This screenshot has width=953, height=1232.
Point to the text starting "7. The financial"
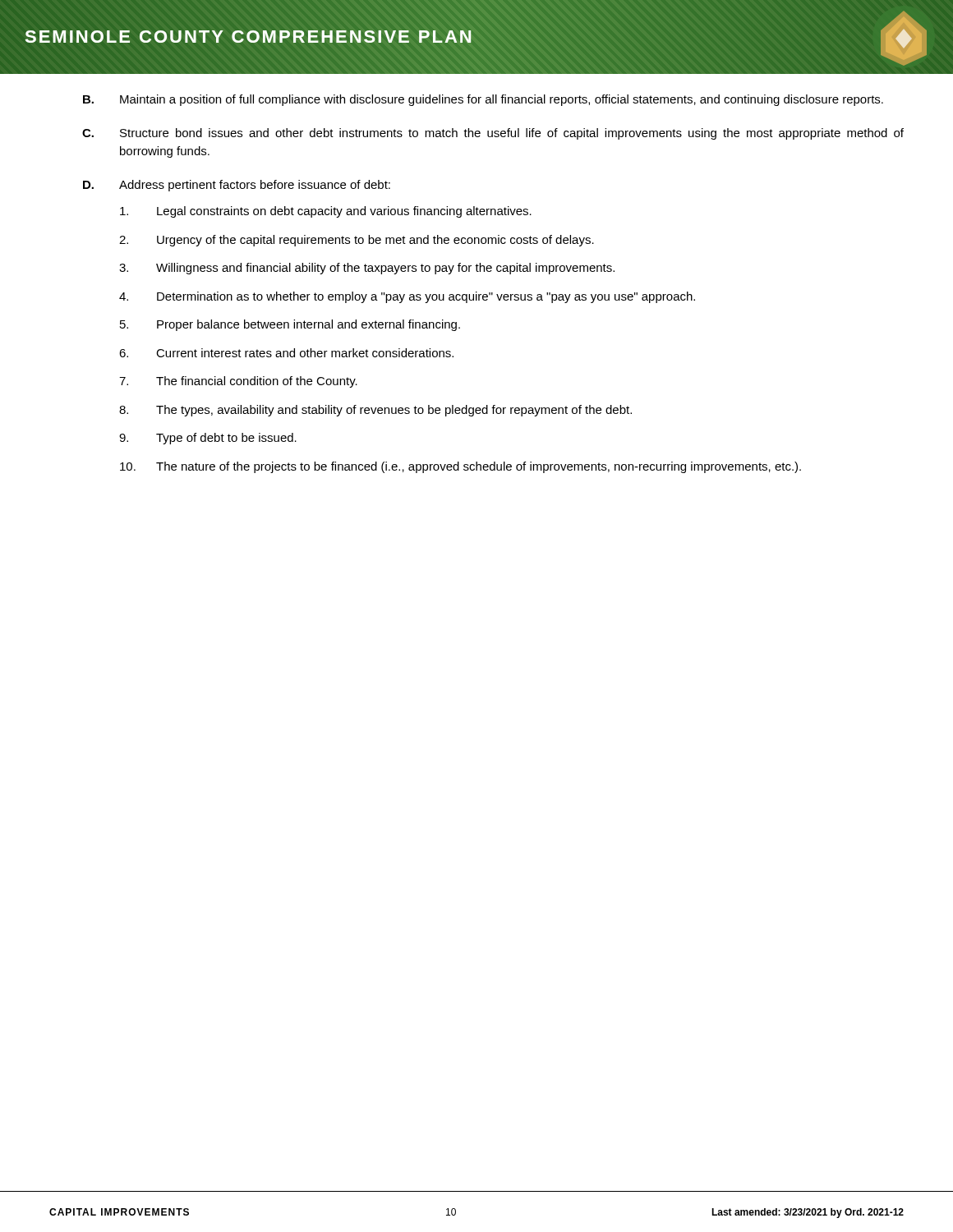click(238, 382)
